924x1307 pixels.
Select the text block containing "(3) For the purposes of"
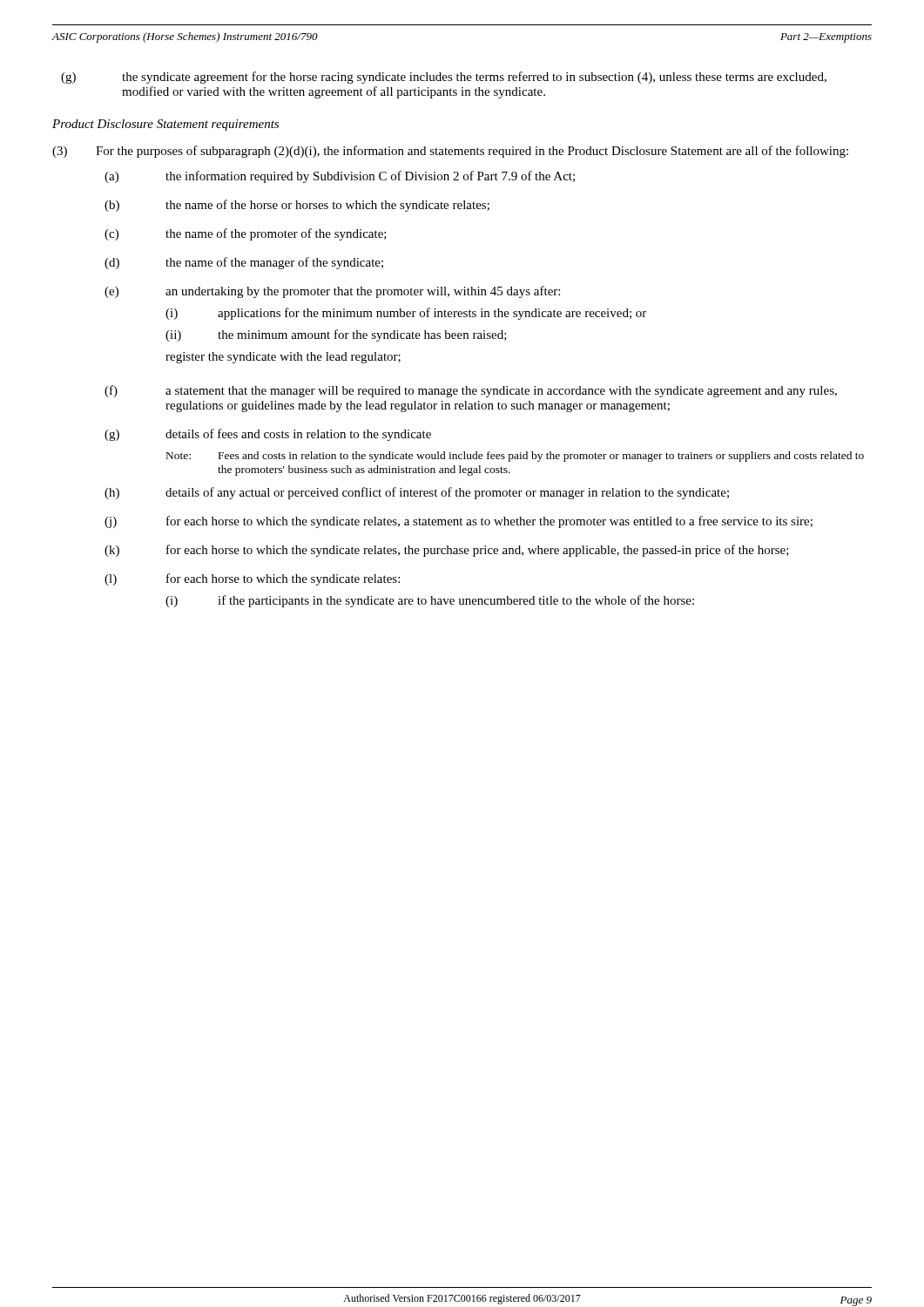(462, 151)
